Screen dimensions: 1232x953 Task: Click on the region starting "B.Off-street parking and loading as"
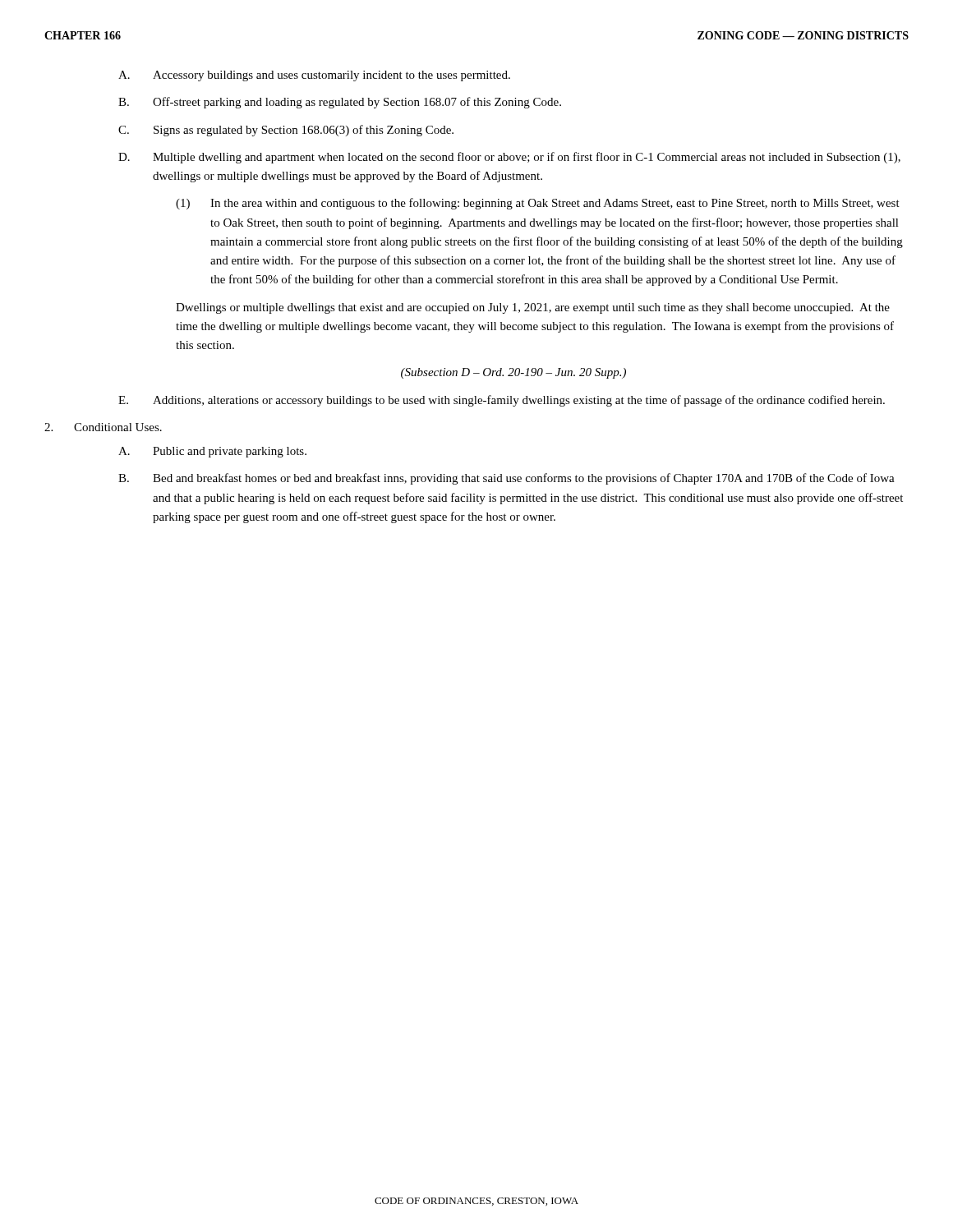pos(513,103)
